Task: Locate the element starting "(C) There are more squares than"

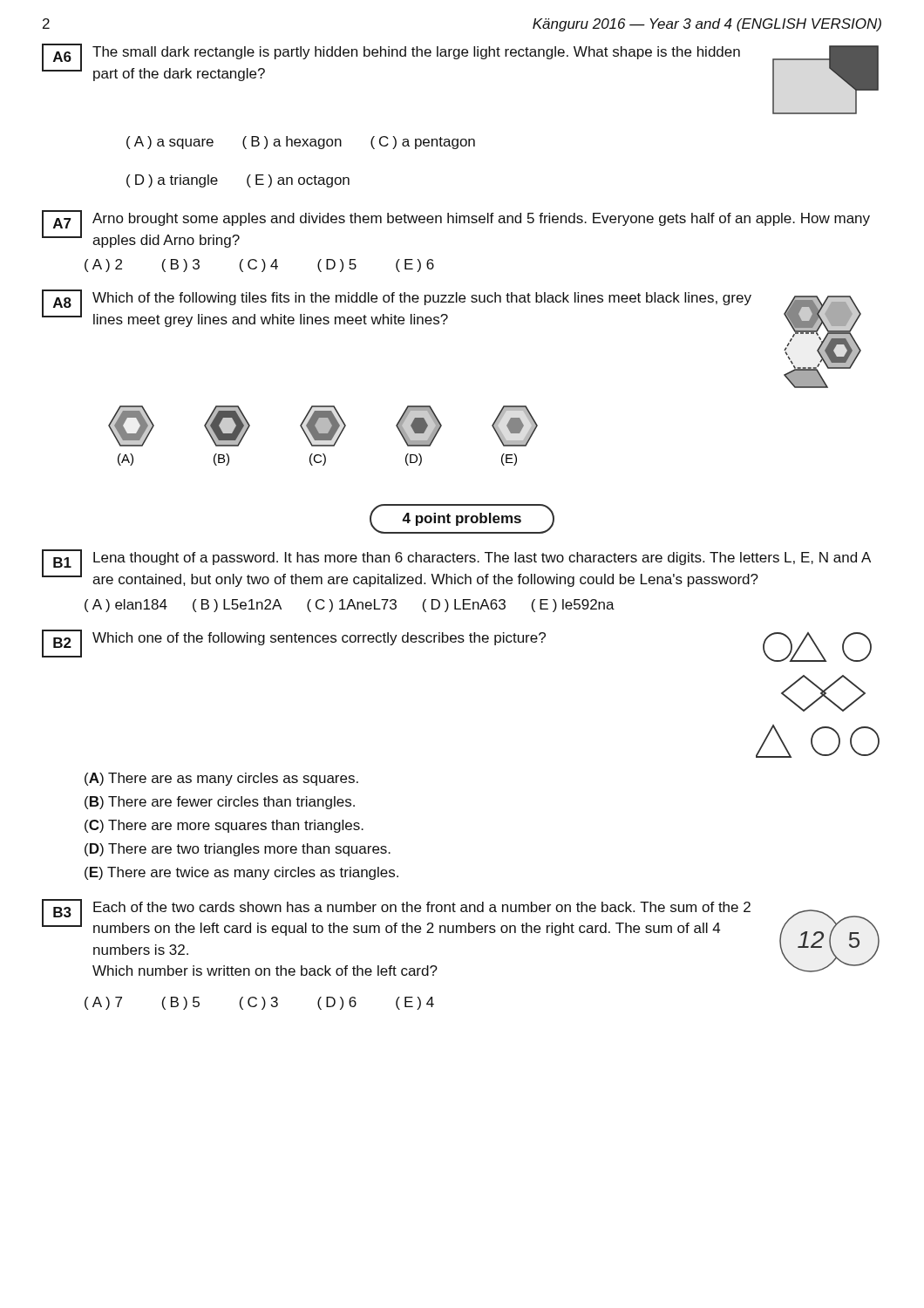Action: pos(224,825)
